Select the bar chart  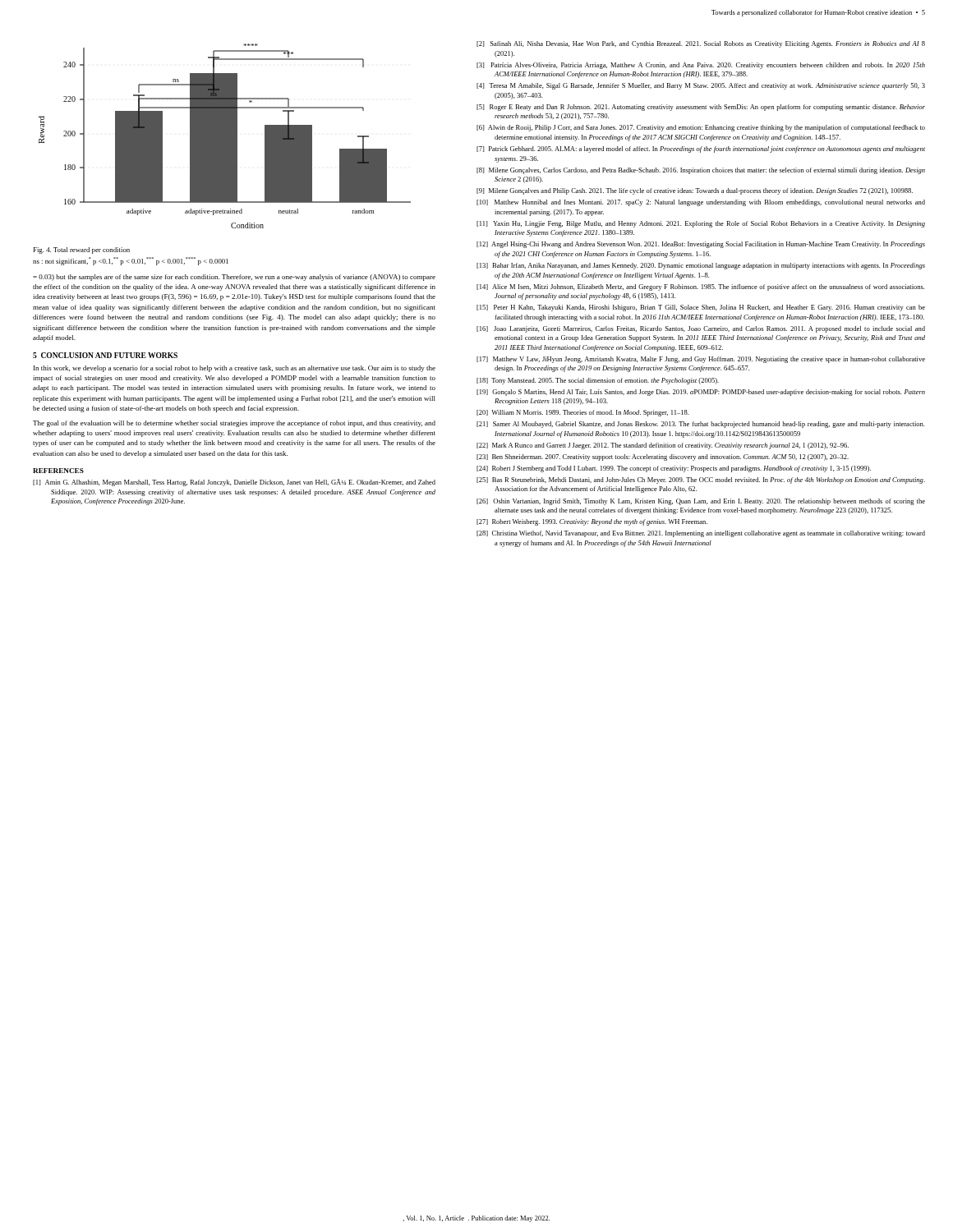tap(234, 141)
